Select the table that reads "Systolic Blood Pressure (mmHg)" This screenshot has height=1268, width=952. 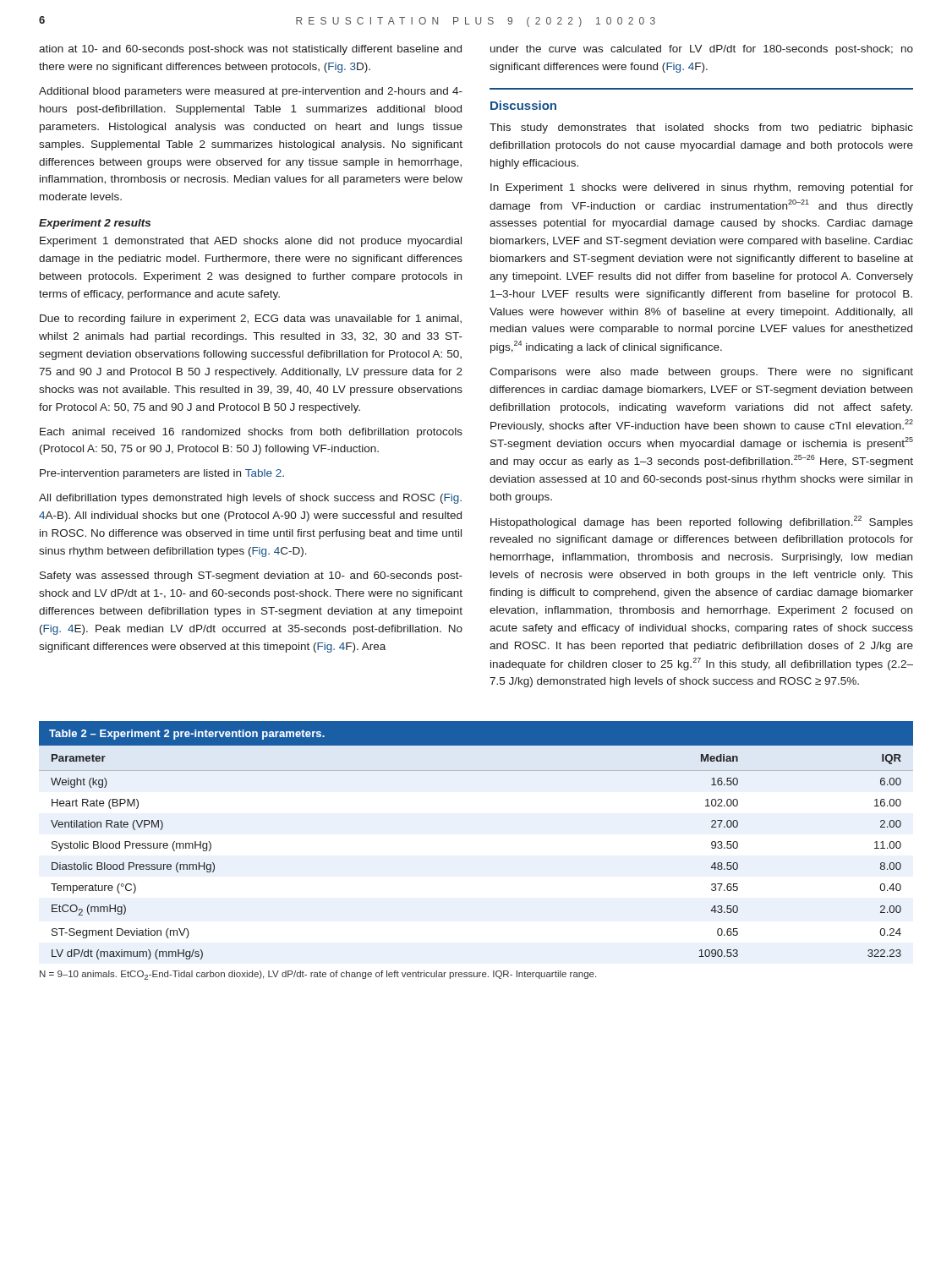(x=476, y=852)
